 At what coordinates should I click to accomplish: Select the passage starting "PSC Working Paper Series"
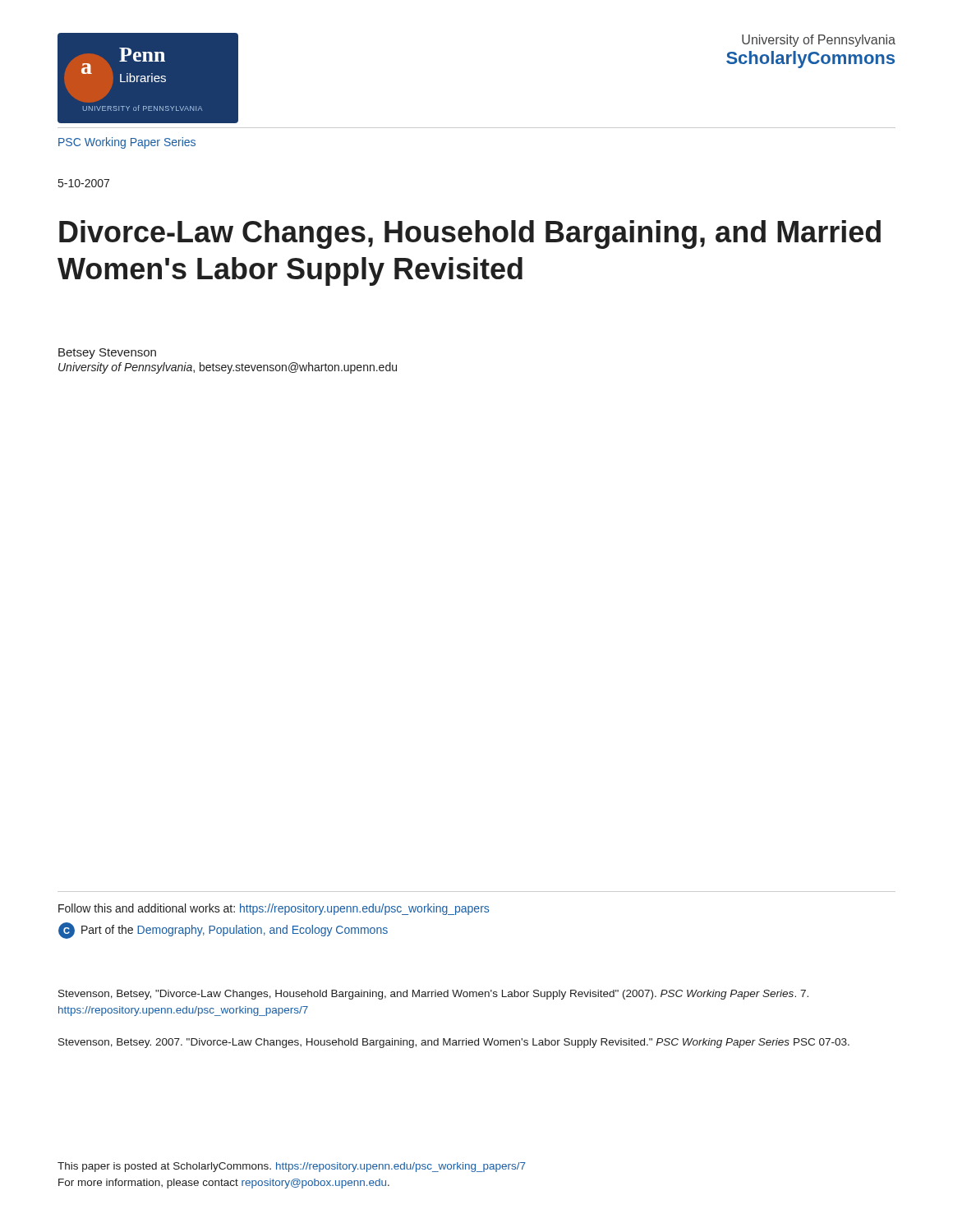click(127, 142)
